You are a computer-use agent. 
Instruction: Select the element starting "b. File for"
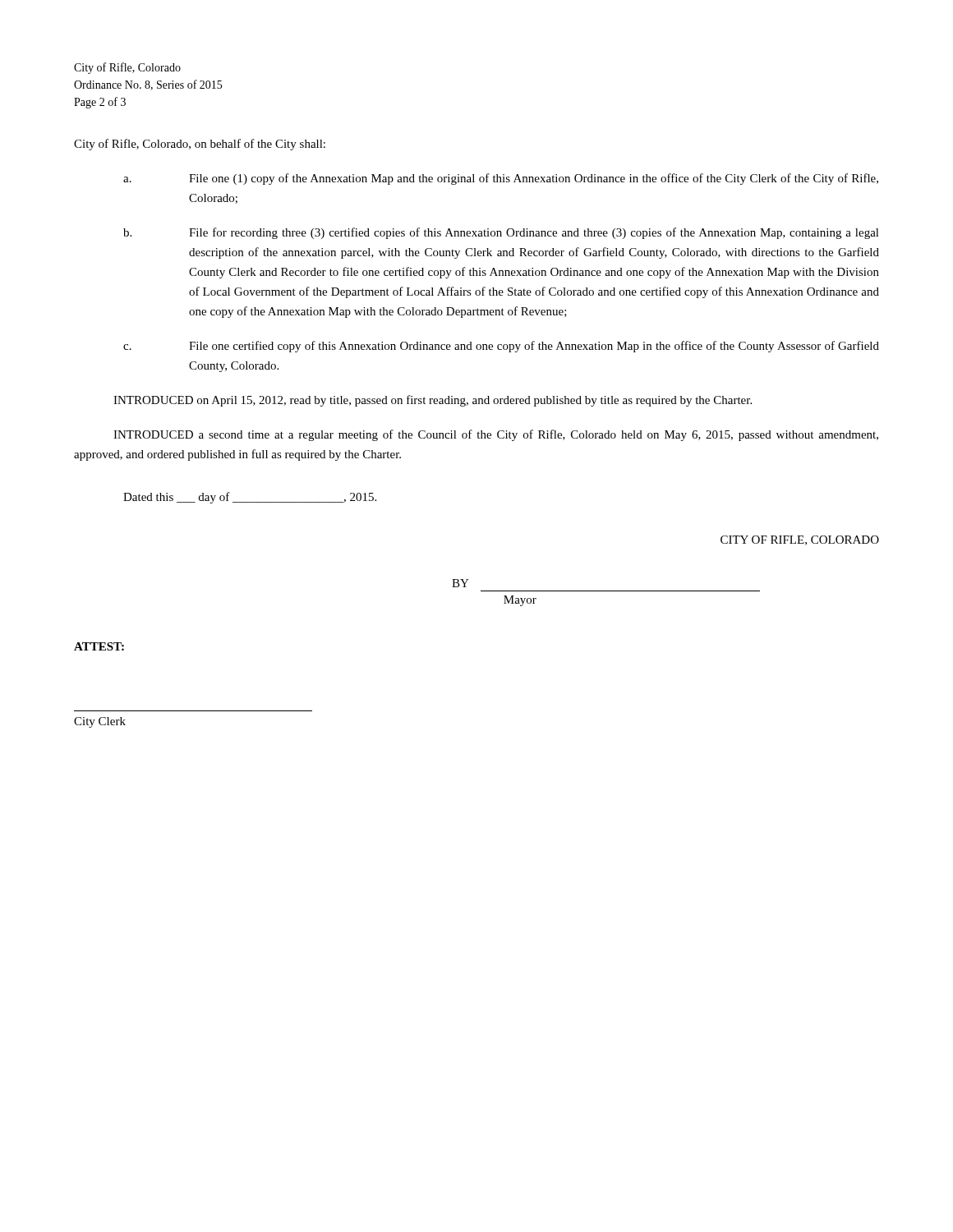coord(476,272)
